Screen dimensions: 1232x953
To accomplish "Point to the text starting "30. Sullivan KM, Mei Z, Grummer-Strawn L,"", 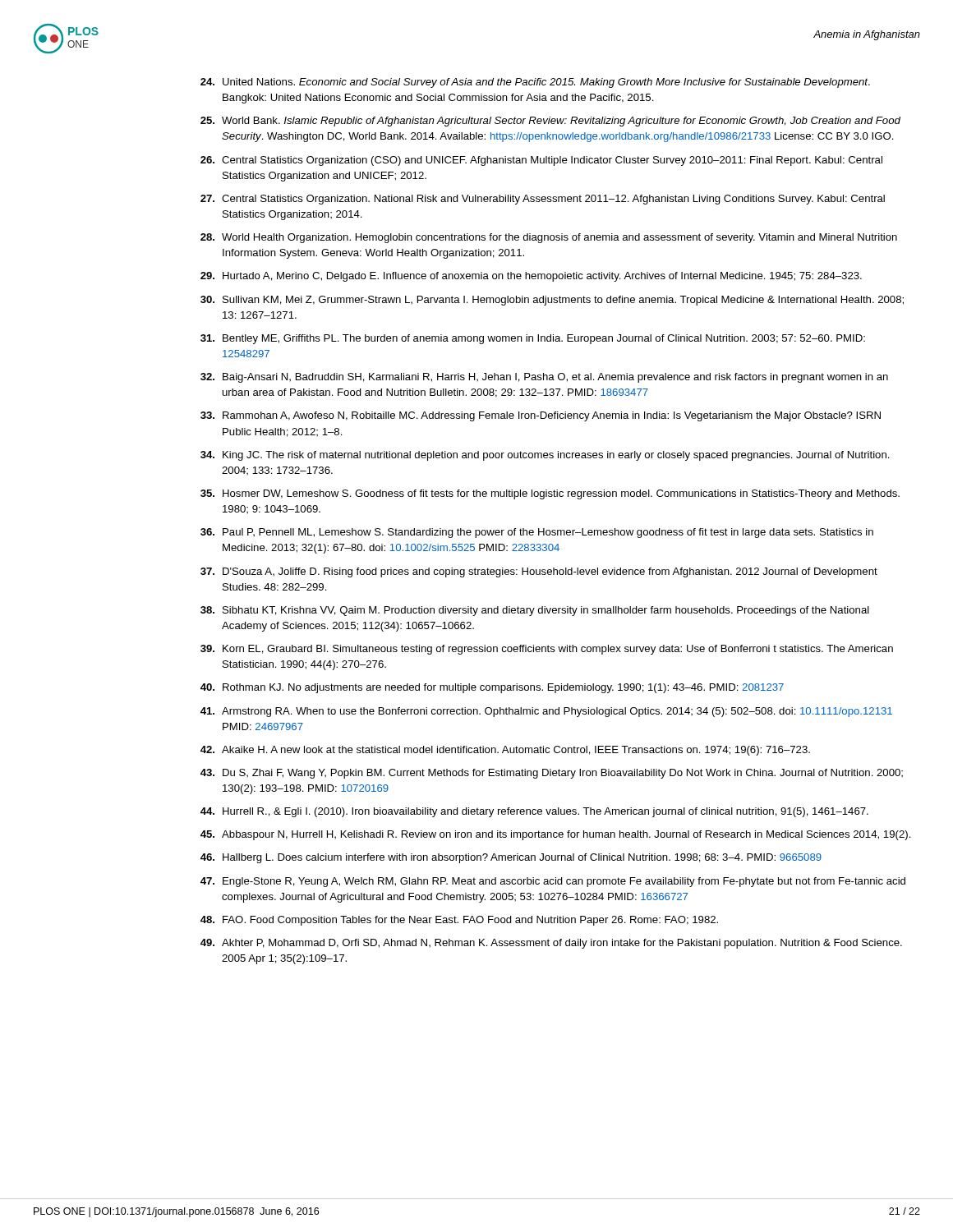I will [550, 307].
